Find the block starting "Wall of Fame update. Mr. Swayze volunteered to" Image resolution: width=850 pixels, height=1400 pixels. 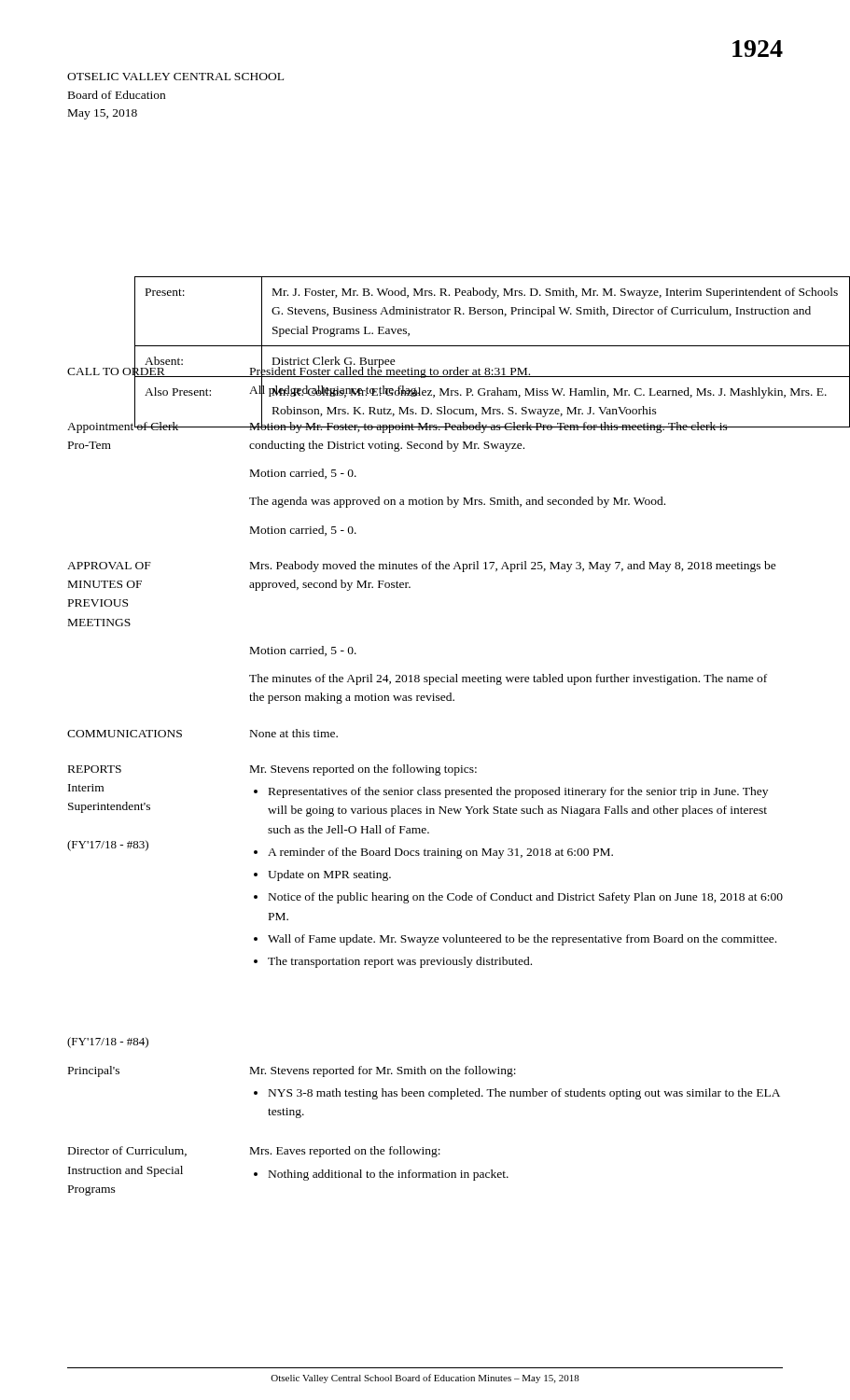tap(523, 938)
